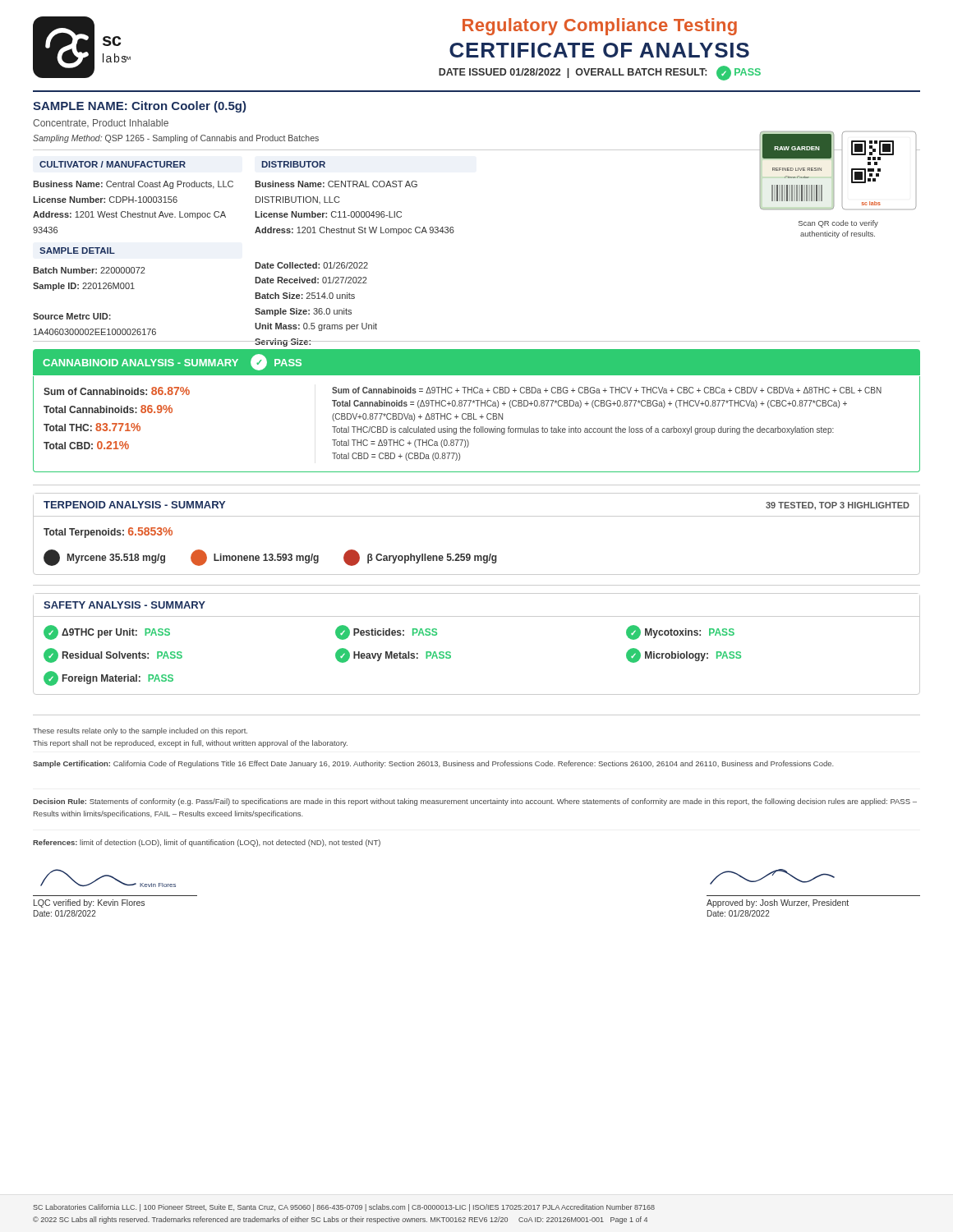Find the block on this page that starts "Business Name: Central Coast Ag"

(x=133, y=207)
